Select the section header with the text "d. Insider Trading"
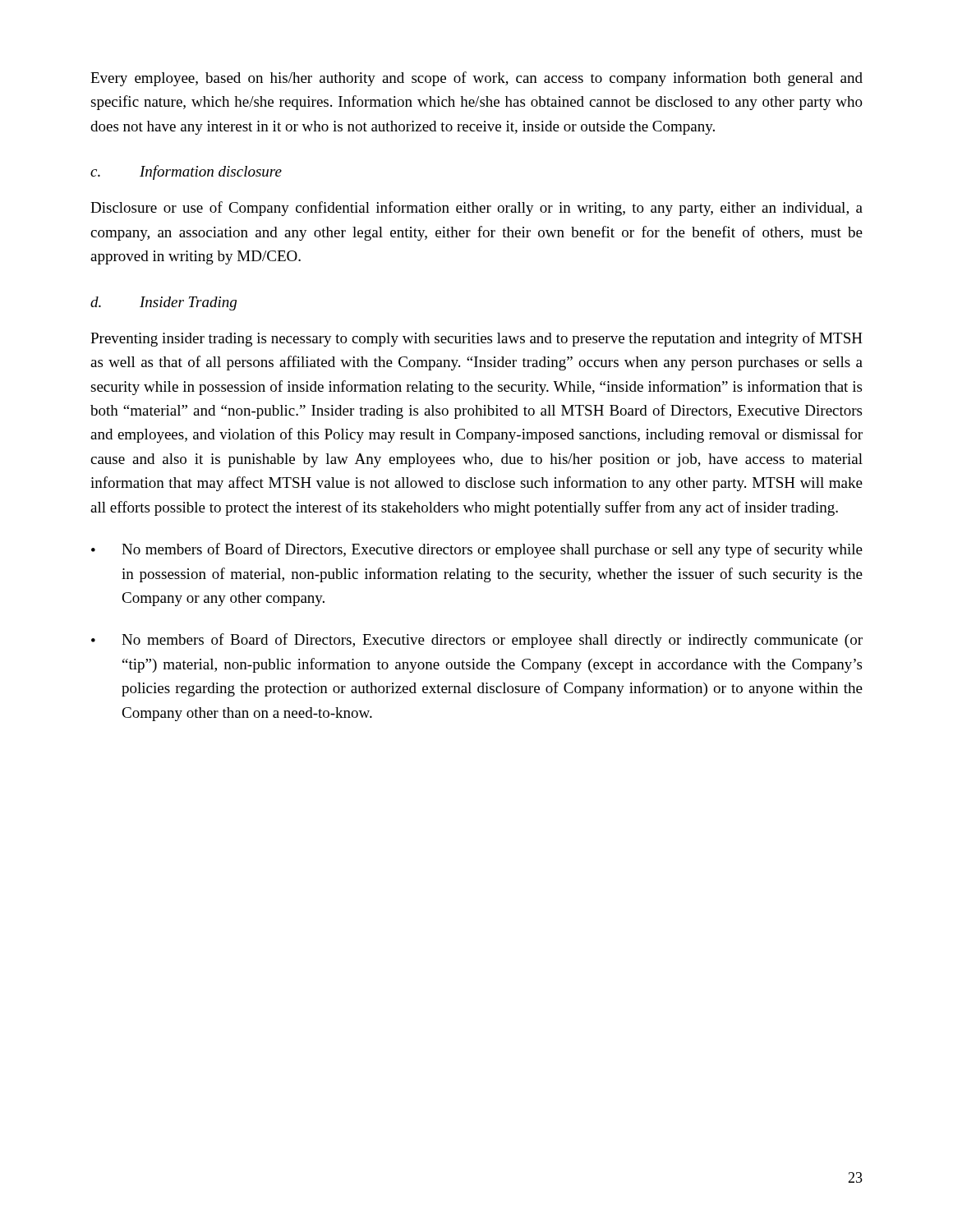This screenshot has width=953, height=1232. (x=164, y=302)
